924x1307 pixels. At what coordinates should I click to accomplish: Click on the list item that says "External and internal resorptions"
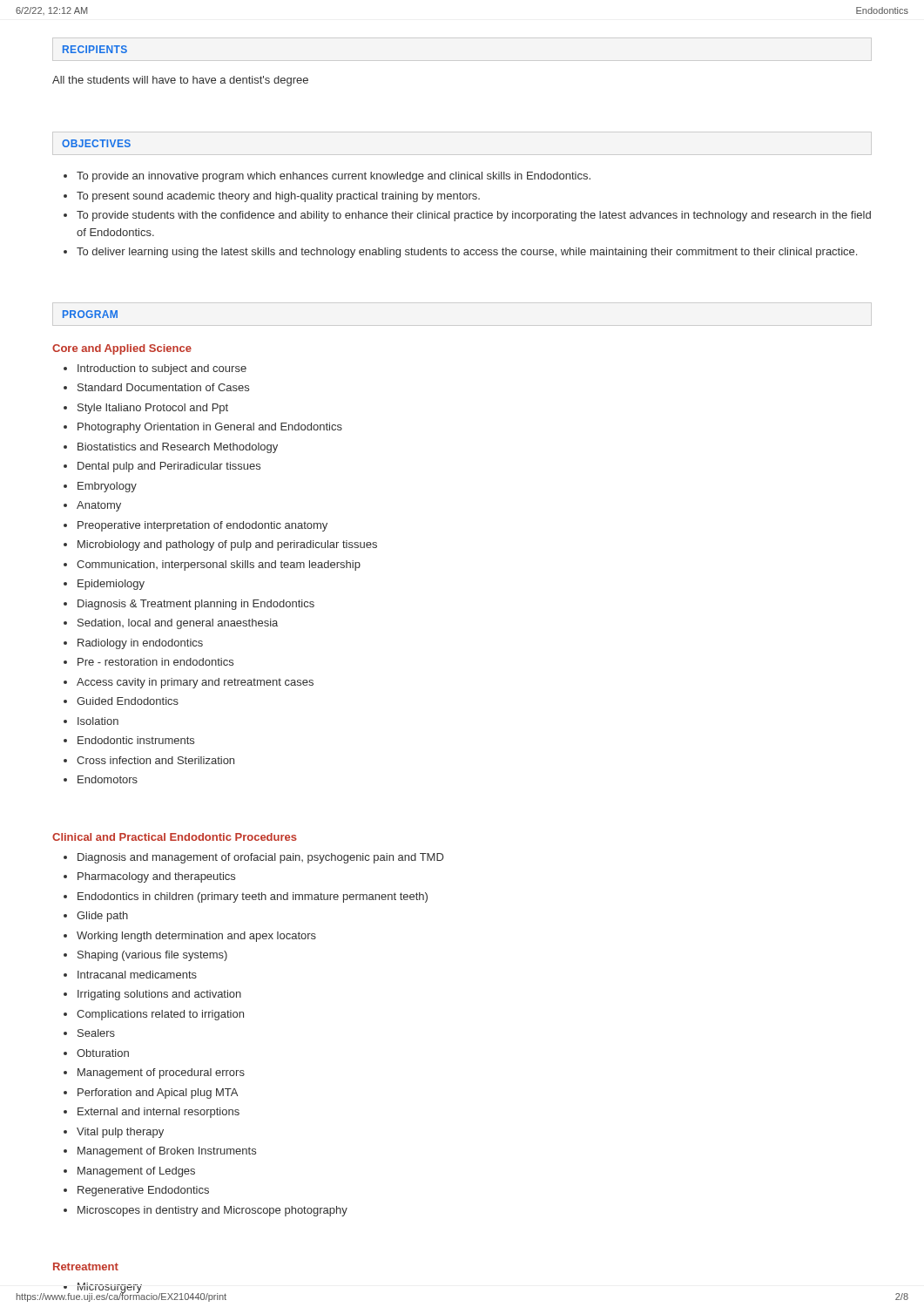point(158,1111)
